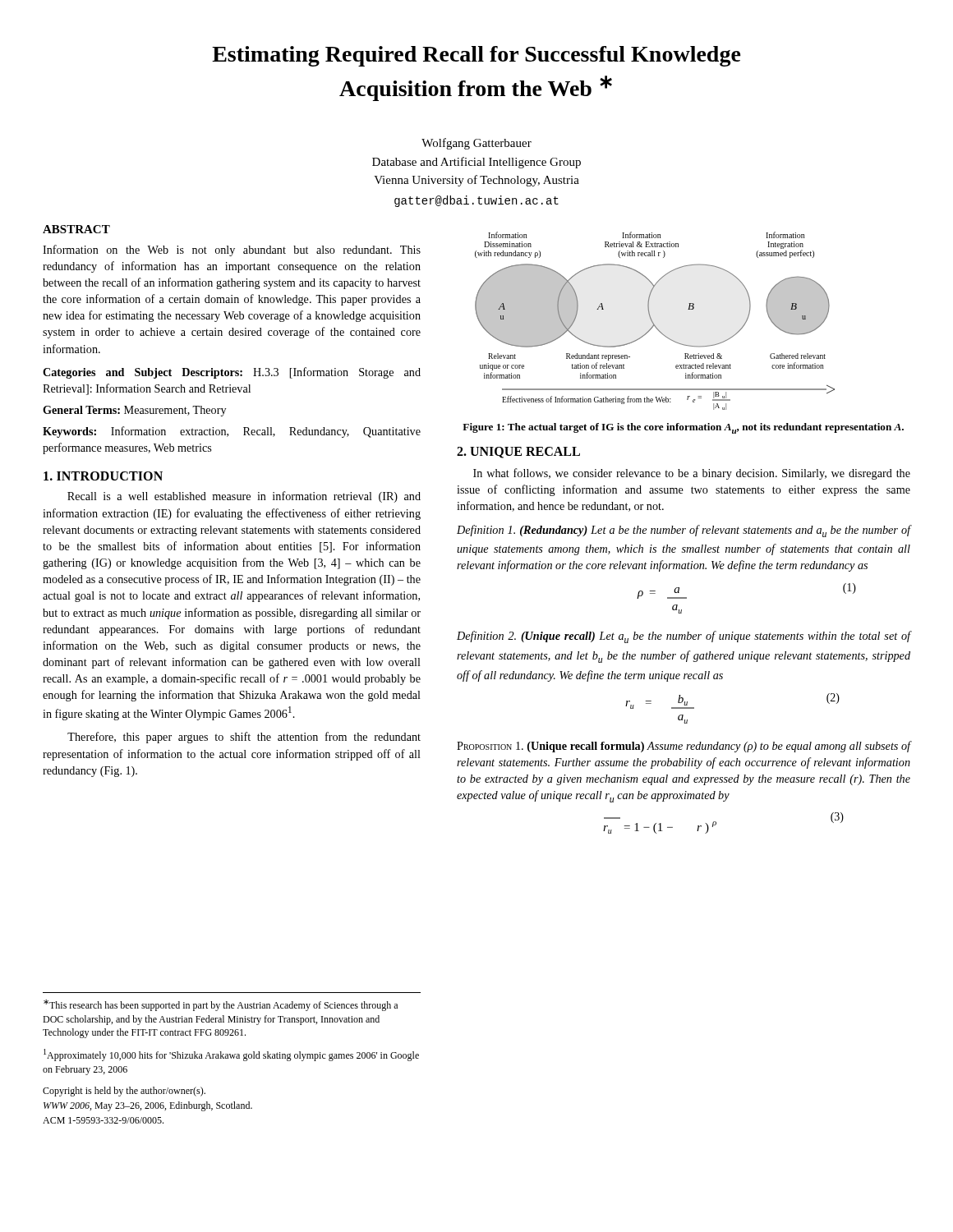Locate the text block that reads "Definition 2. (Unique recall) Let au"
Image resolution: width=953 pixels, height=1232 pixels.
[x=684, y=655]
